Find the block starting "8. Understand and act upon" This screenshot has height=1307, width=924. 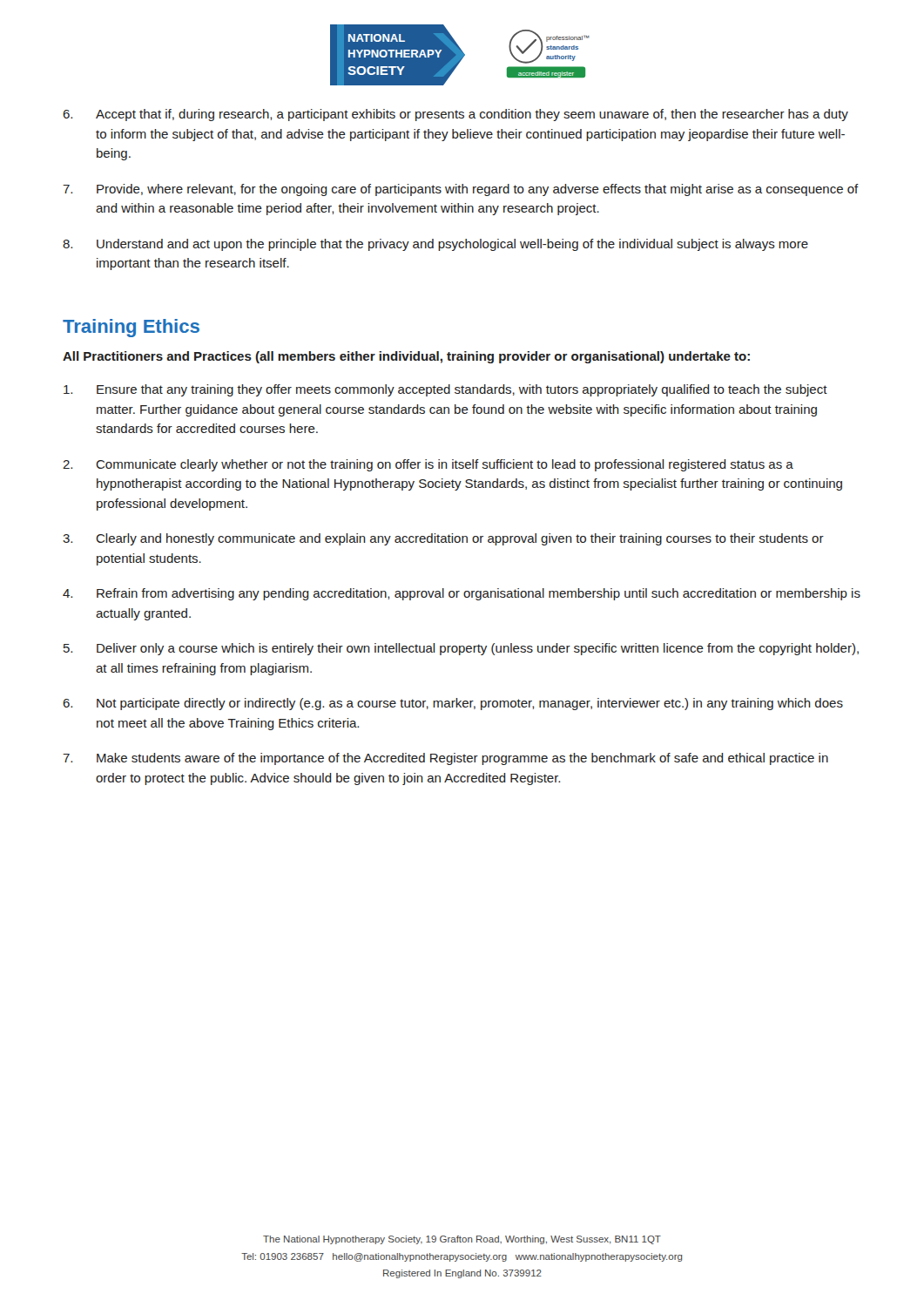coord(462,254)
